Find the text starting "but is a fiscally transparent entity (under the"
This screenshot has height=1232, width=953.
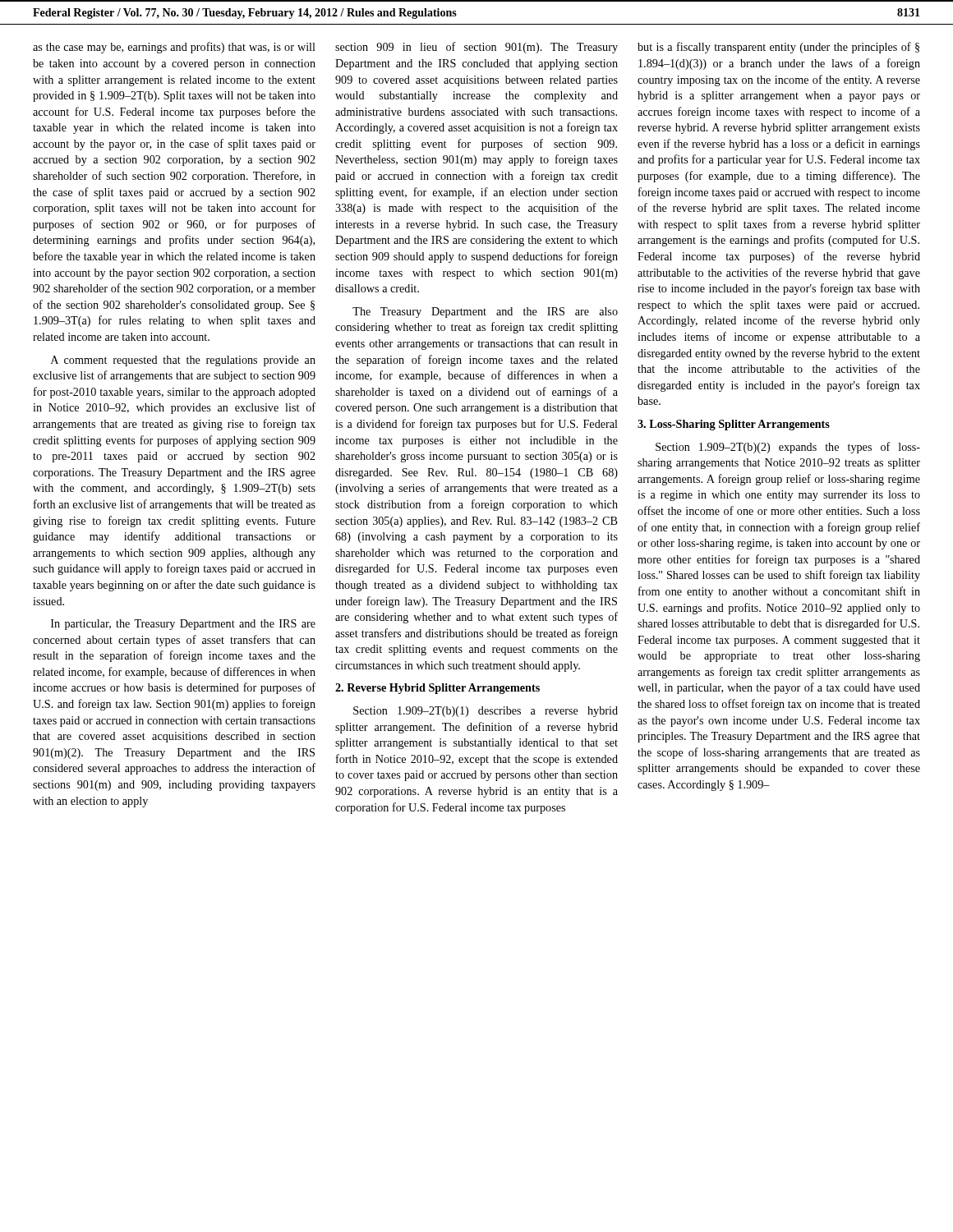click(x=779, y=225)
